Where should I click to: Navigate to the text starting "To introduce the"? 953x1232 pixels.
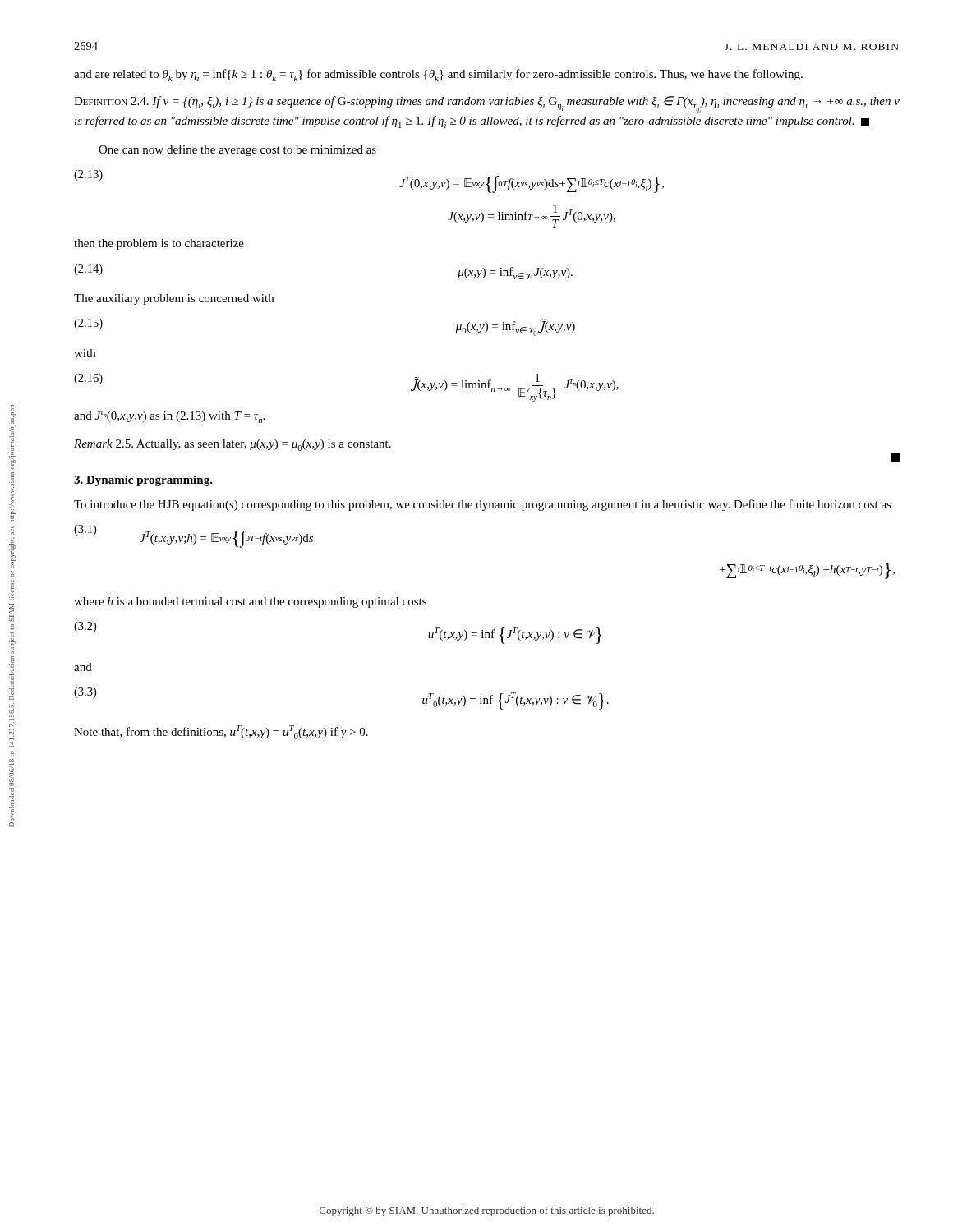click(483, 504)
